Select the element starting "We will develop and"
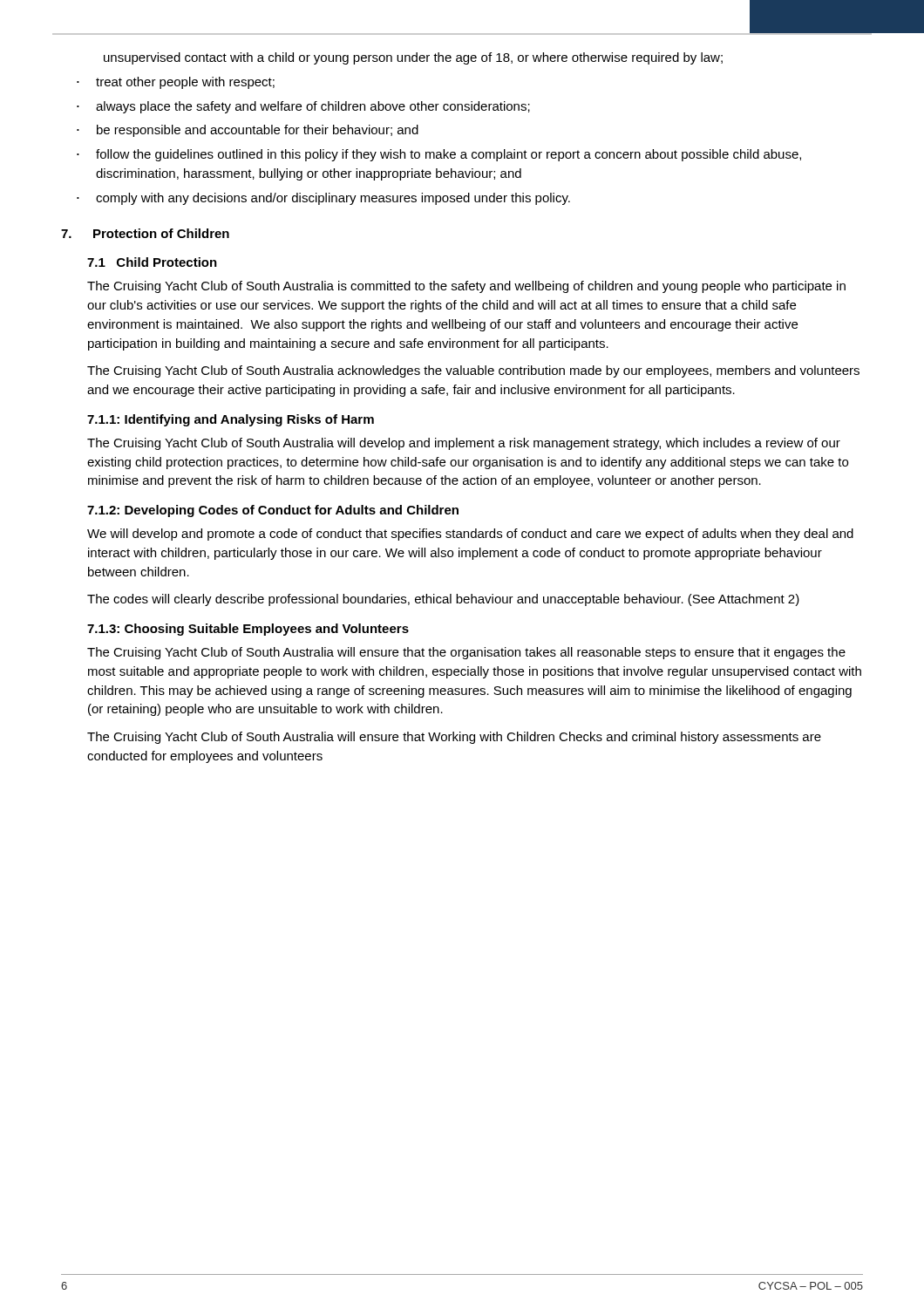 pyautogui.click(x=470, y=552)
